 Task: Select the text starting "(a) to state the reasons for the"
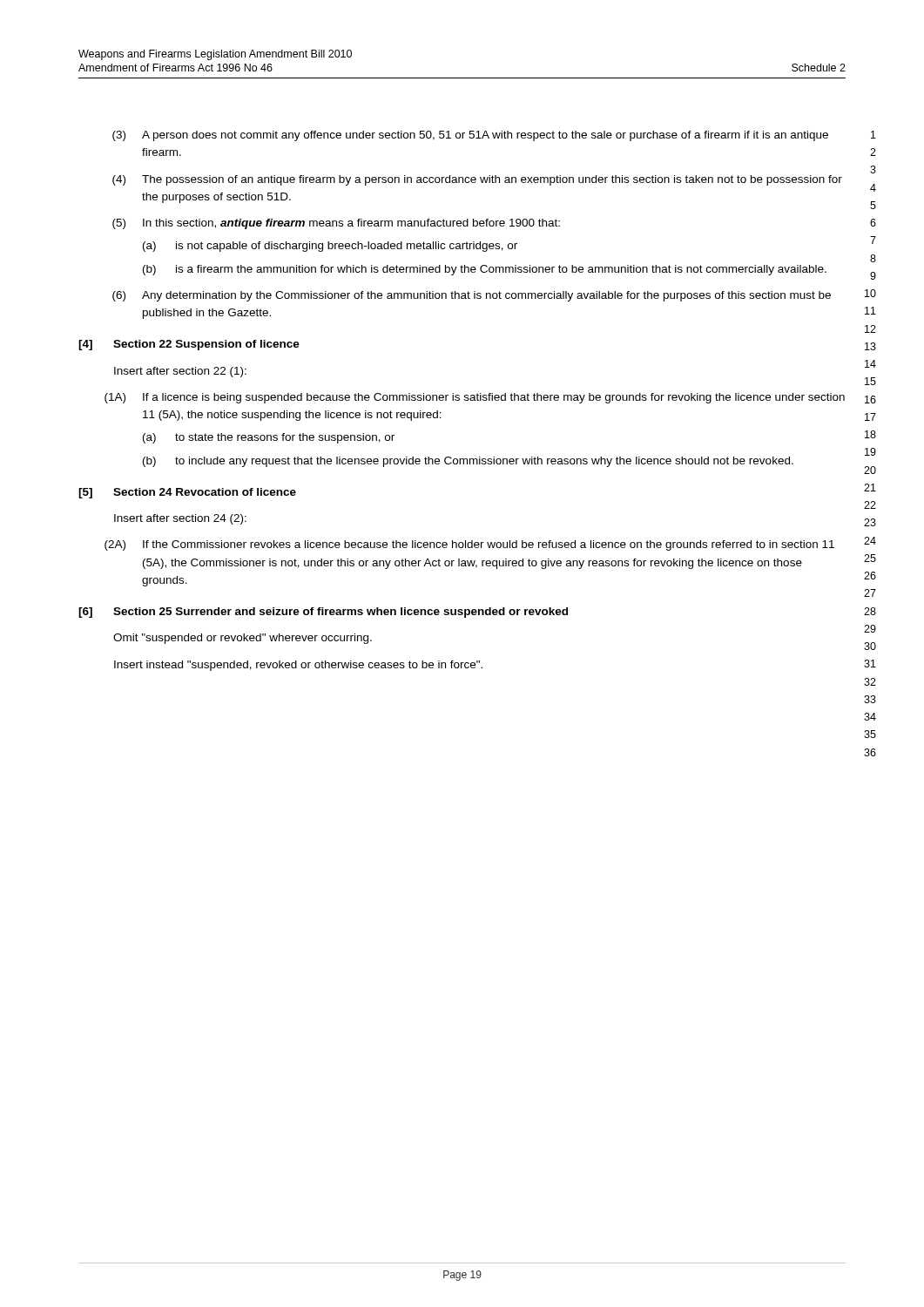pos(269,438)
